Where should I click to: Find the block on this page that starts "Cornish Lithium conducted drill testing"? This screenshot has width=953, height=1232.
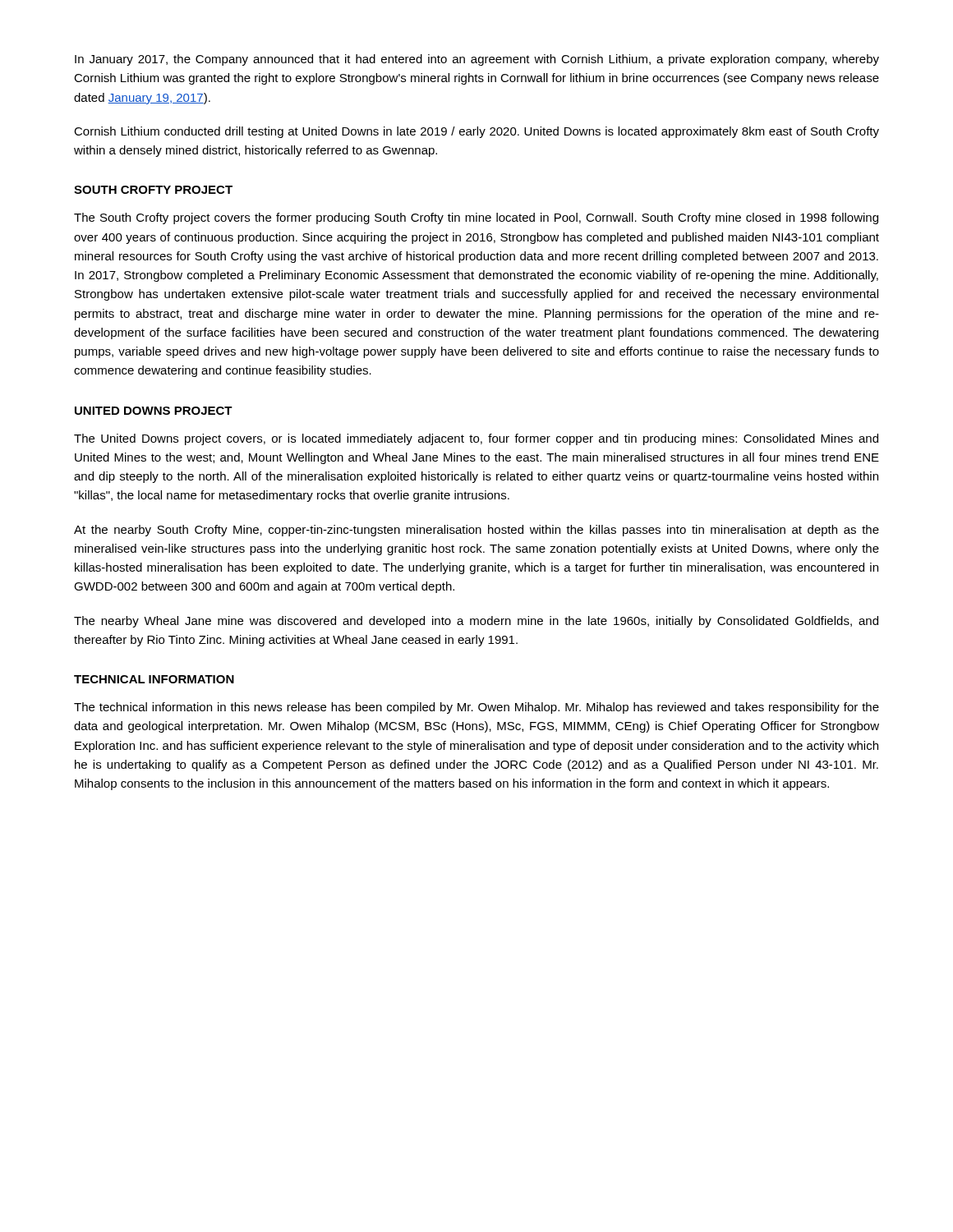[x=476, y=140]
